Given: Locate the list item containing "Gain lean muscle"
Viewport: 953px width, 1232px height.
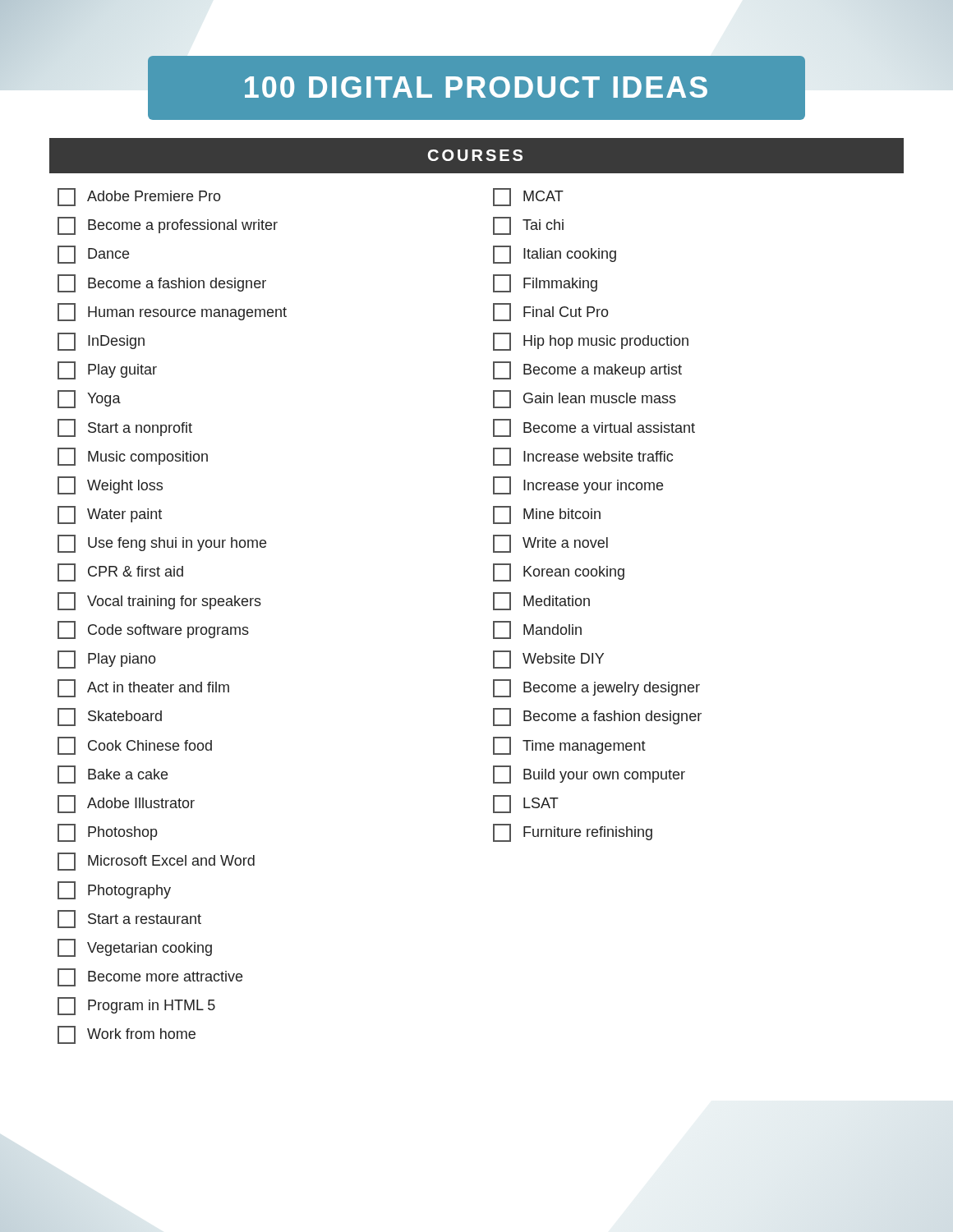Looking at the screenshot, I should pyautogui.click(x=585, y=399).
